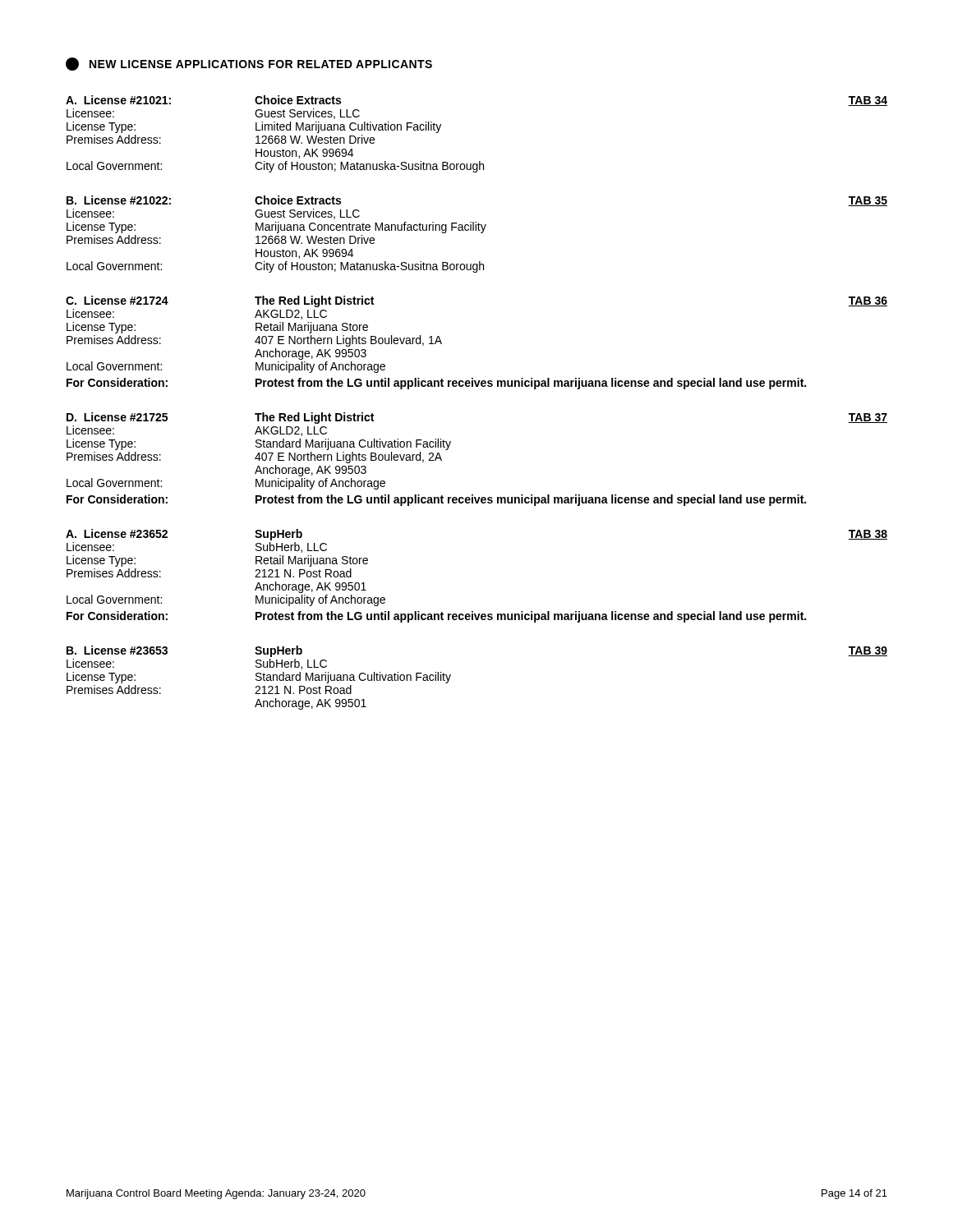This screenshot has height=1232, width=953.
Task: Find the list item with the text "D. License #21725"
Action: [x=117, y=418]
